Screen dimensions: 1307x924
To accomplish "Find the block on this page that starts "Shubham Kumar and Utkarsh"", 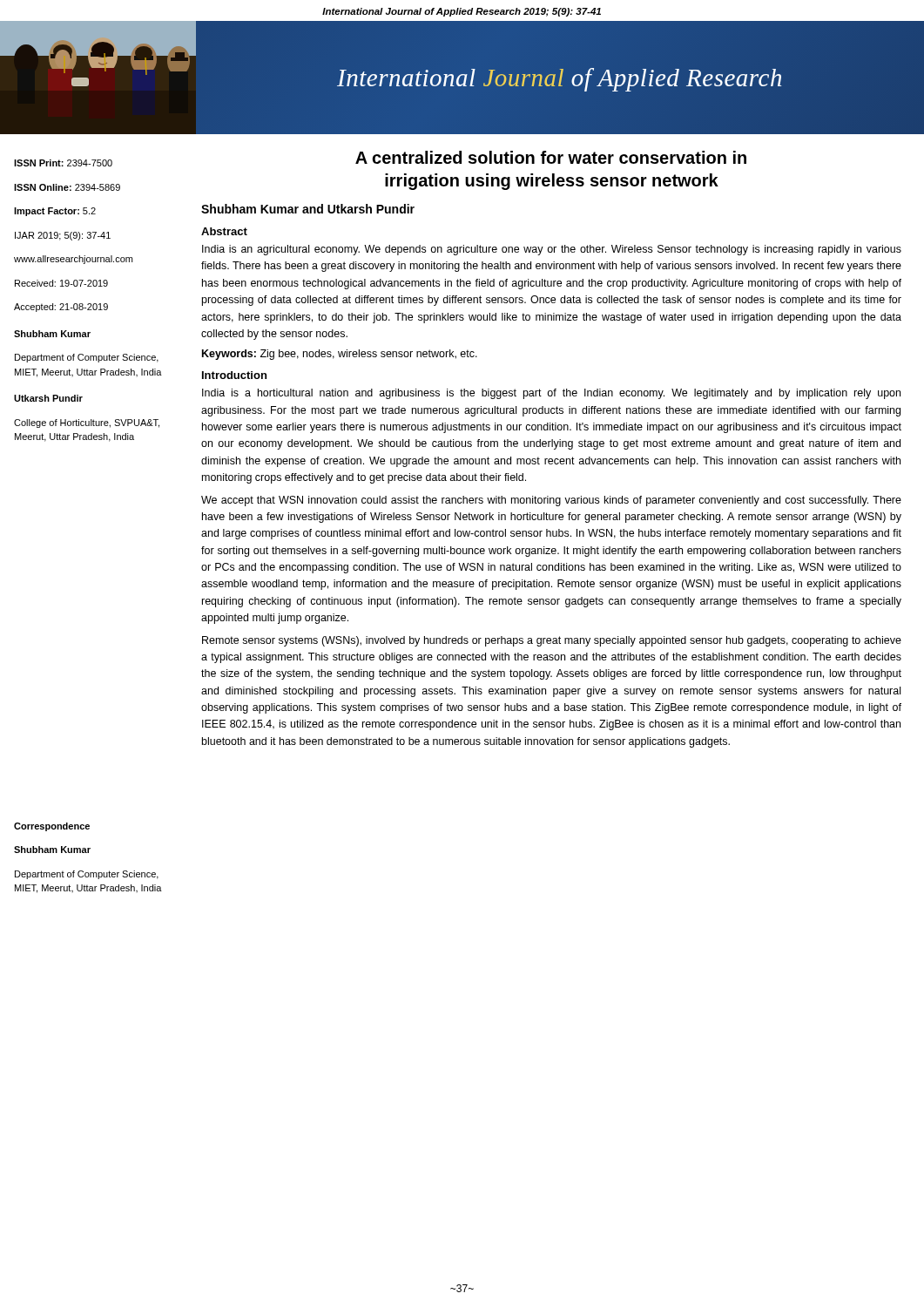I will pos(308,209).
